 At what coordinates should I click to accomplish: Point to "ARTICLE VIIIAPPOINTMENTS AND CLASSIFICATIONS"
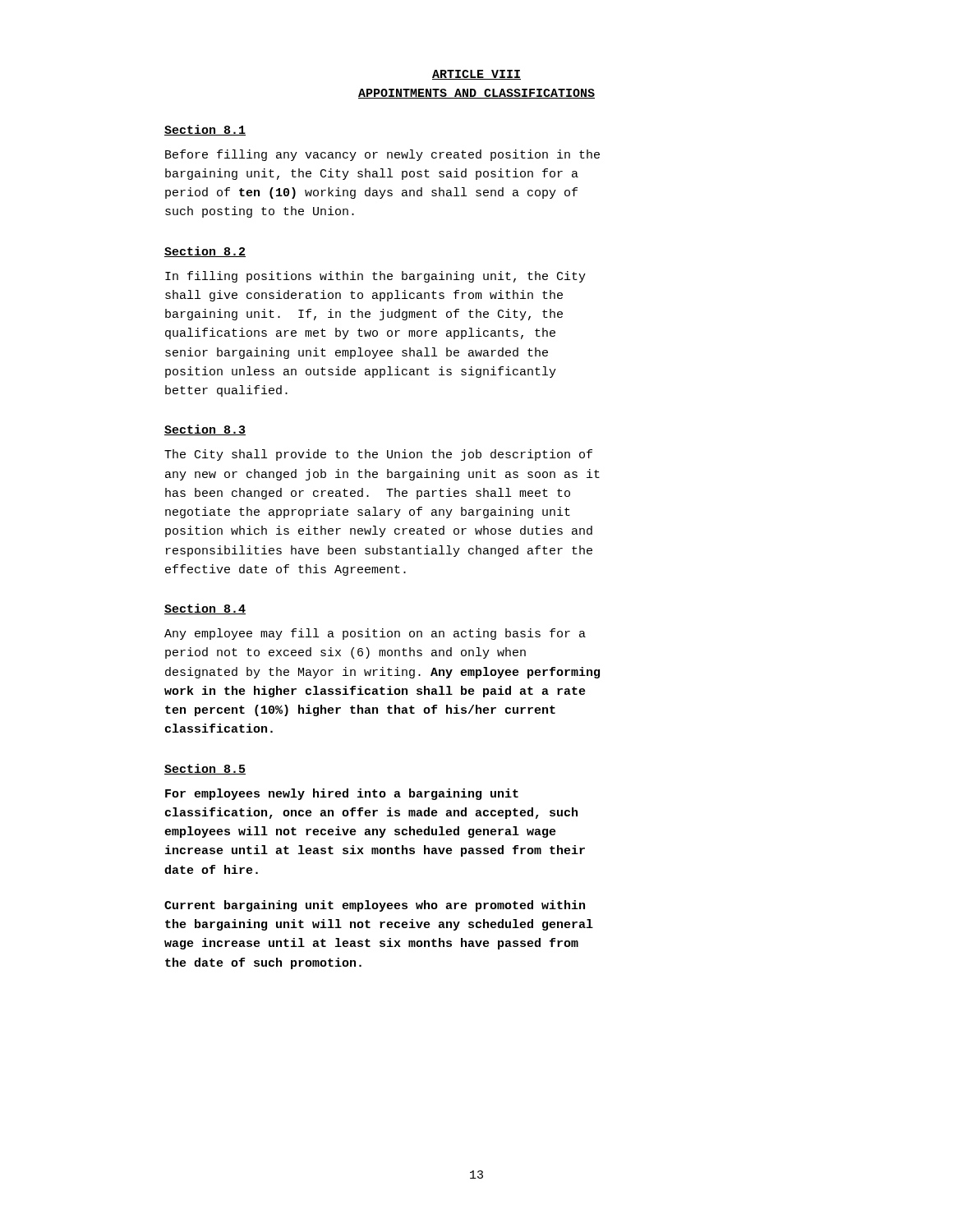[x=476, y=85]
